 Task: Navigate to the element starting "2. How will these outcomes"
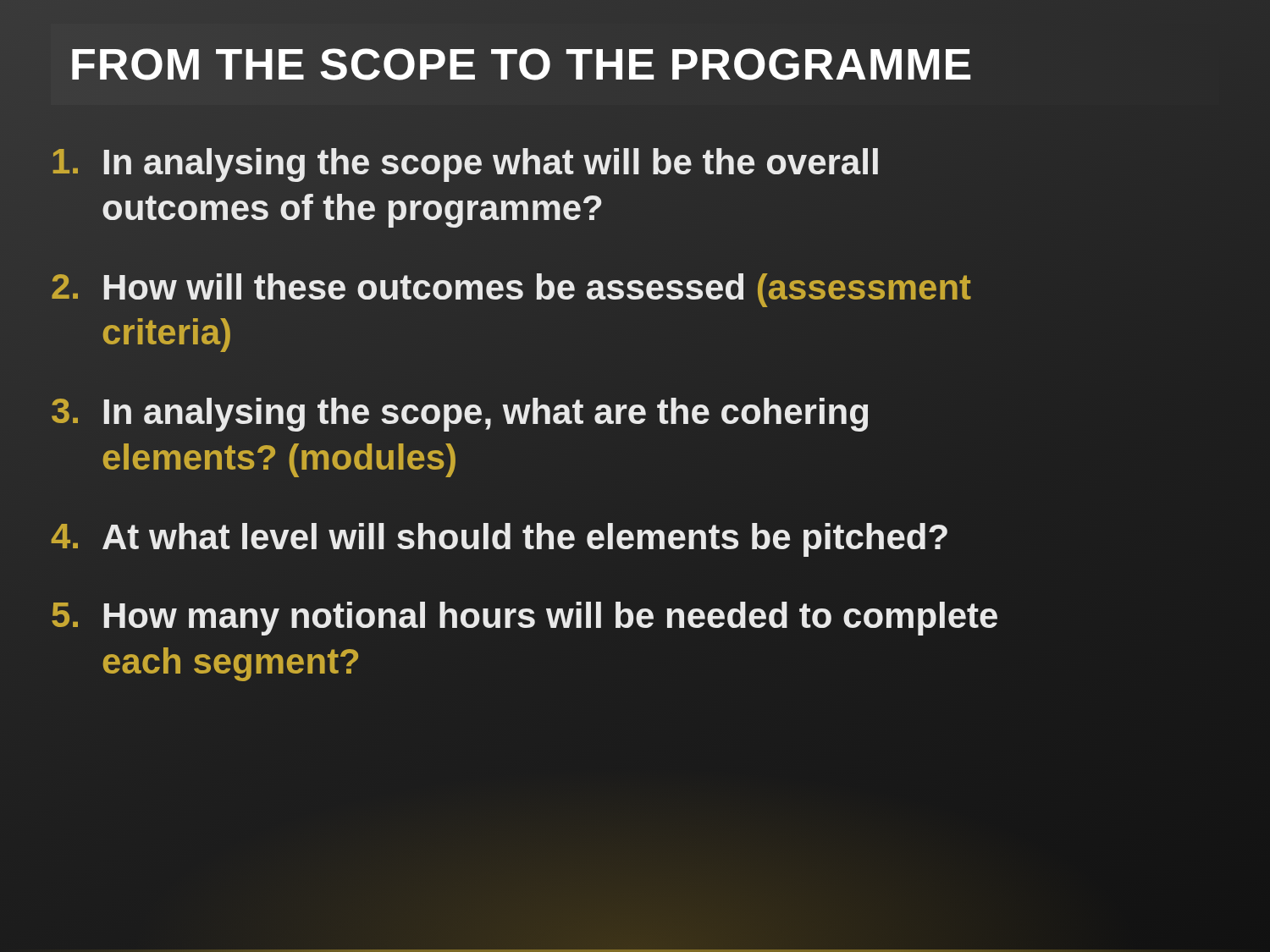click(x=511, y=310)
